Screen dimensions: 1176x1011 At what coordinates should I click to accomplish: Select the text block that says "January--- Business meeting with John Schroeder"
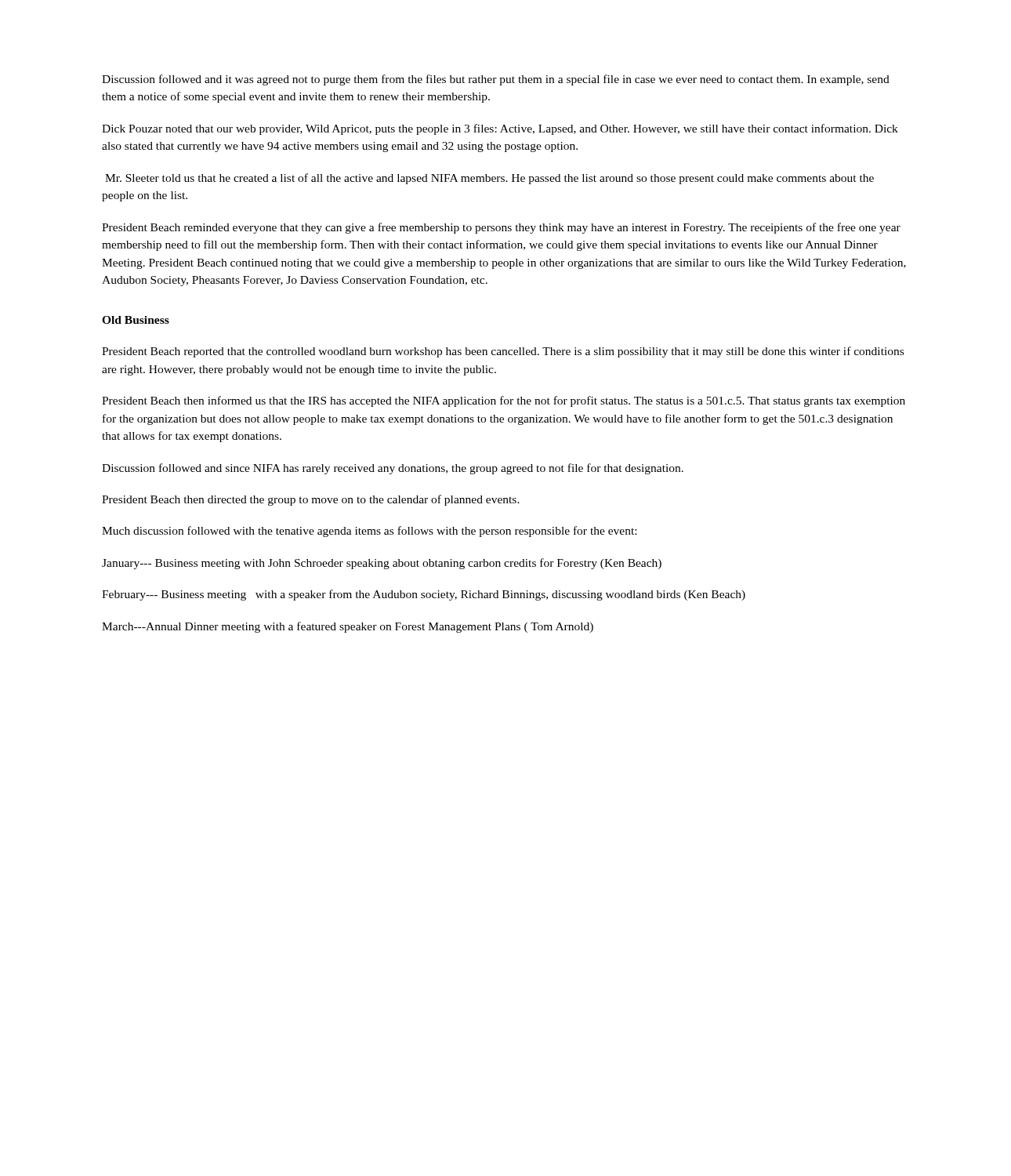coord(382,562)
